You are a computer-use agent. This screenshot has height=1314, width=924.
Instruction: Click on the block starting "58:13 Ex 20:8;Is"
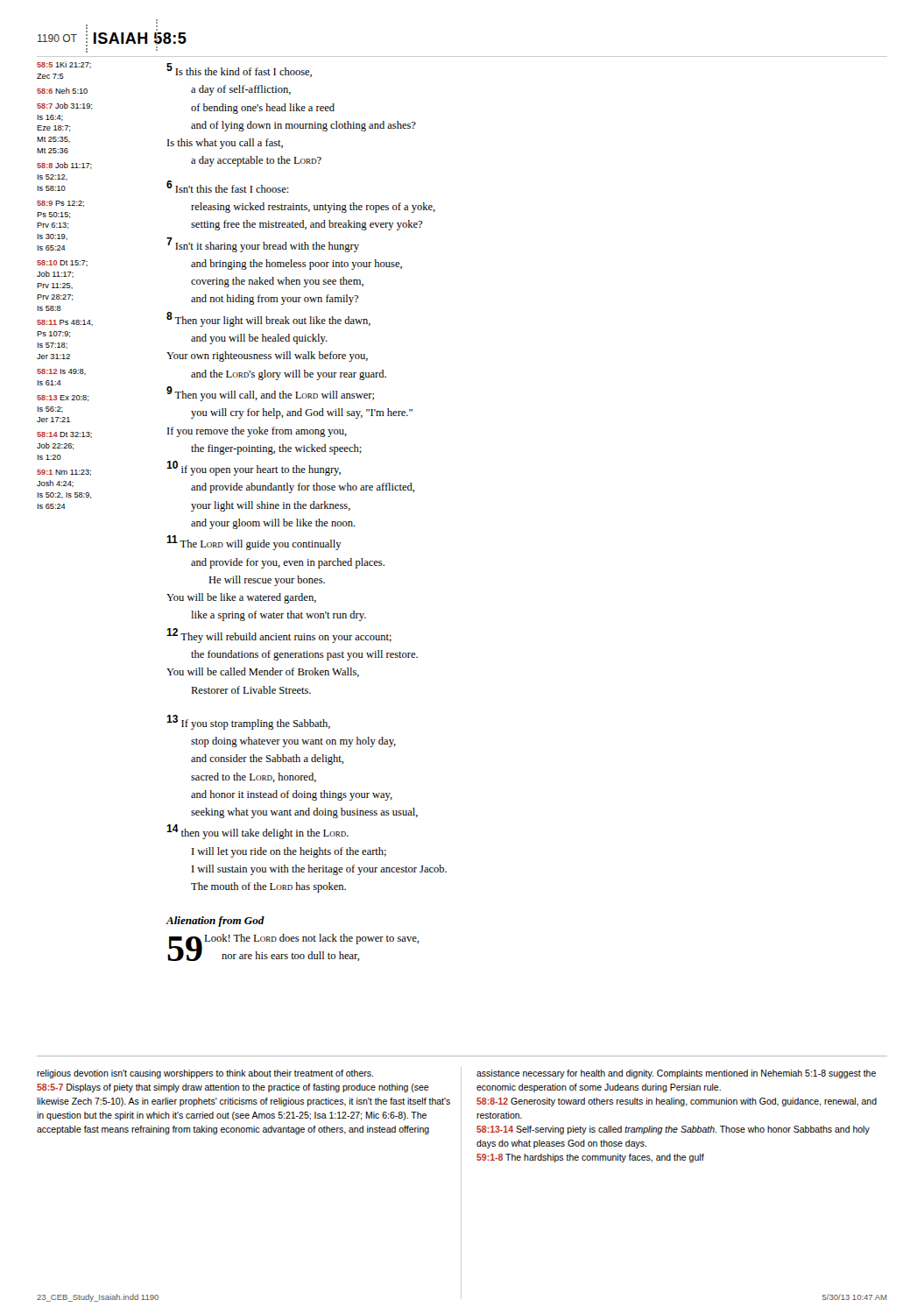coord(63,409)
